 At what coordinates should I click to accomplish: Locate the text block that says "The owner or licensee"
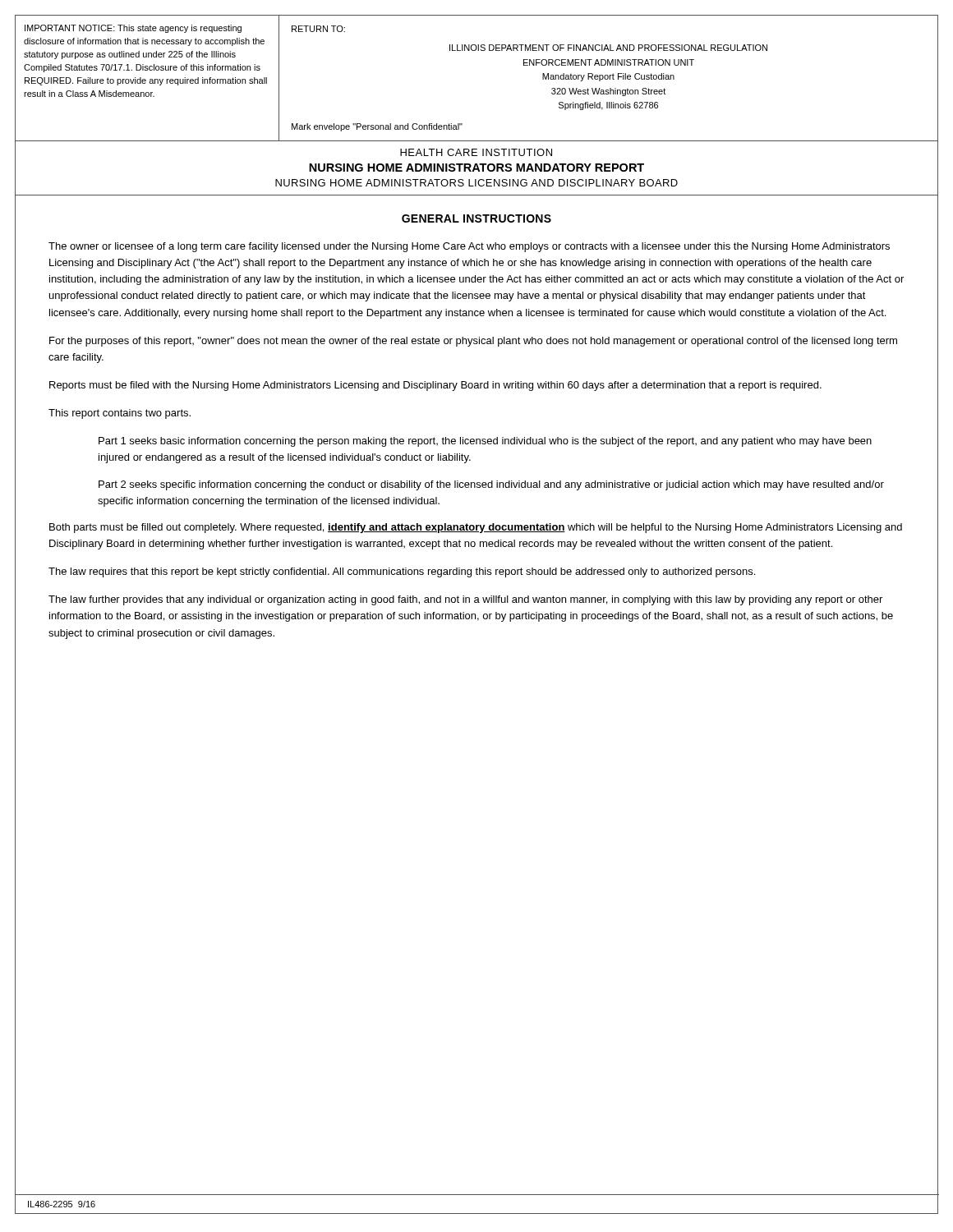click(x=476, y=279)
